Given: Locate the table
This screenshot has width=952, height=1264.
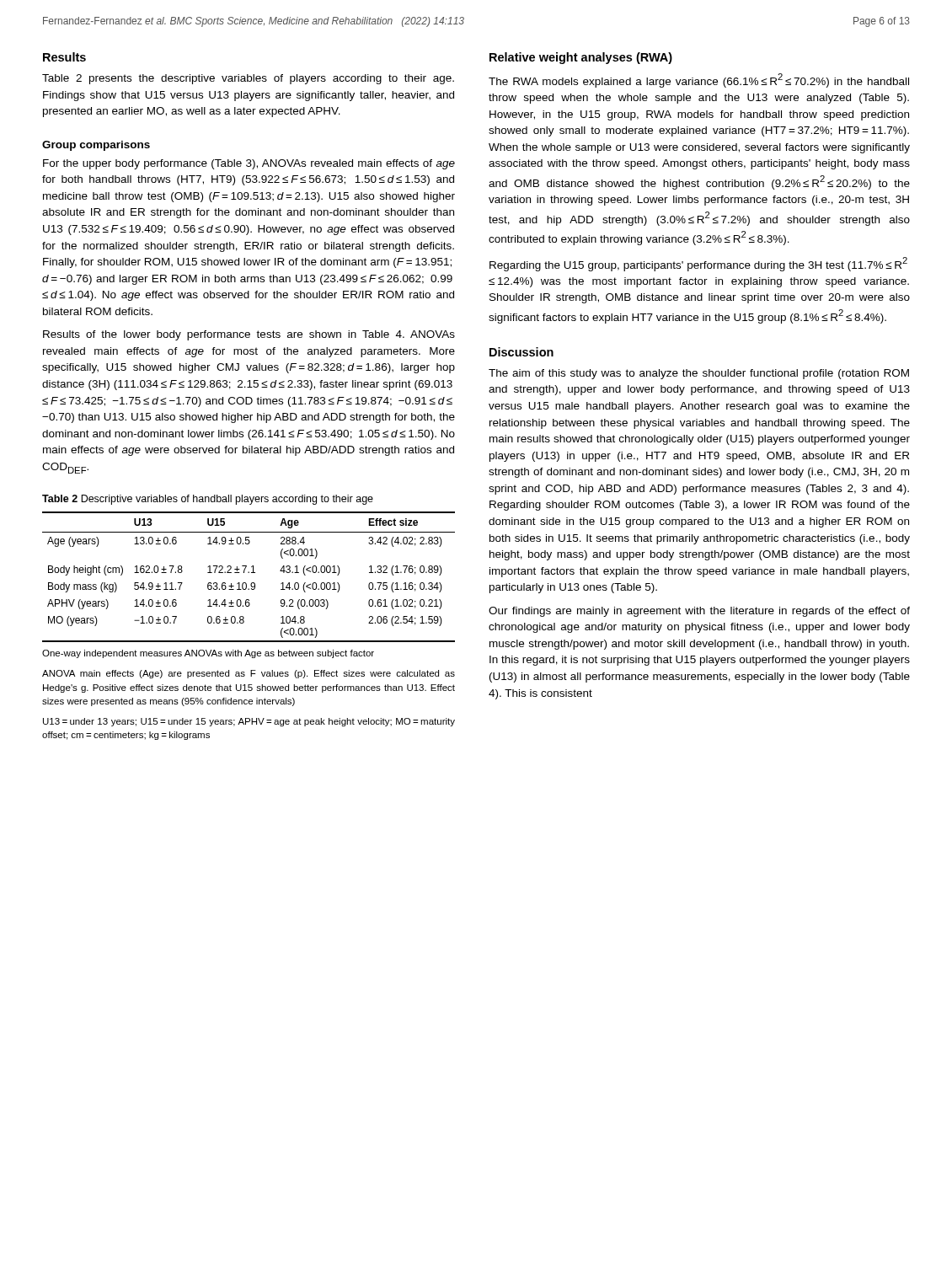Looking at the screenshot, I should click(249, 577).
